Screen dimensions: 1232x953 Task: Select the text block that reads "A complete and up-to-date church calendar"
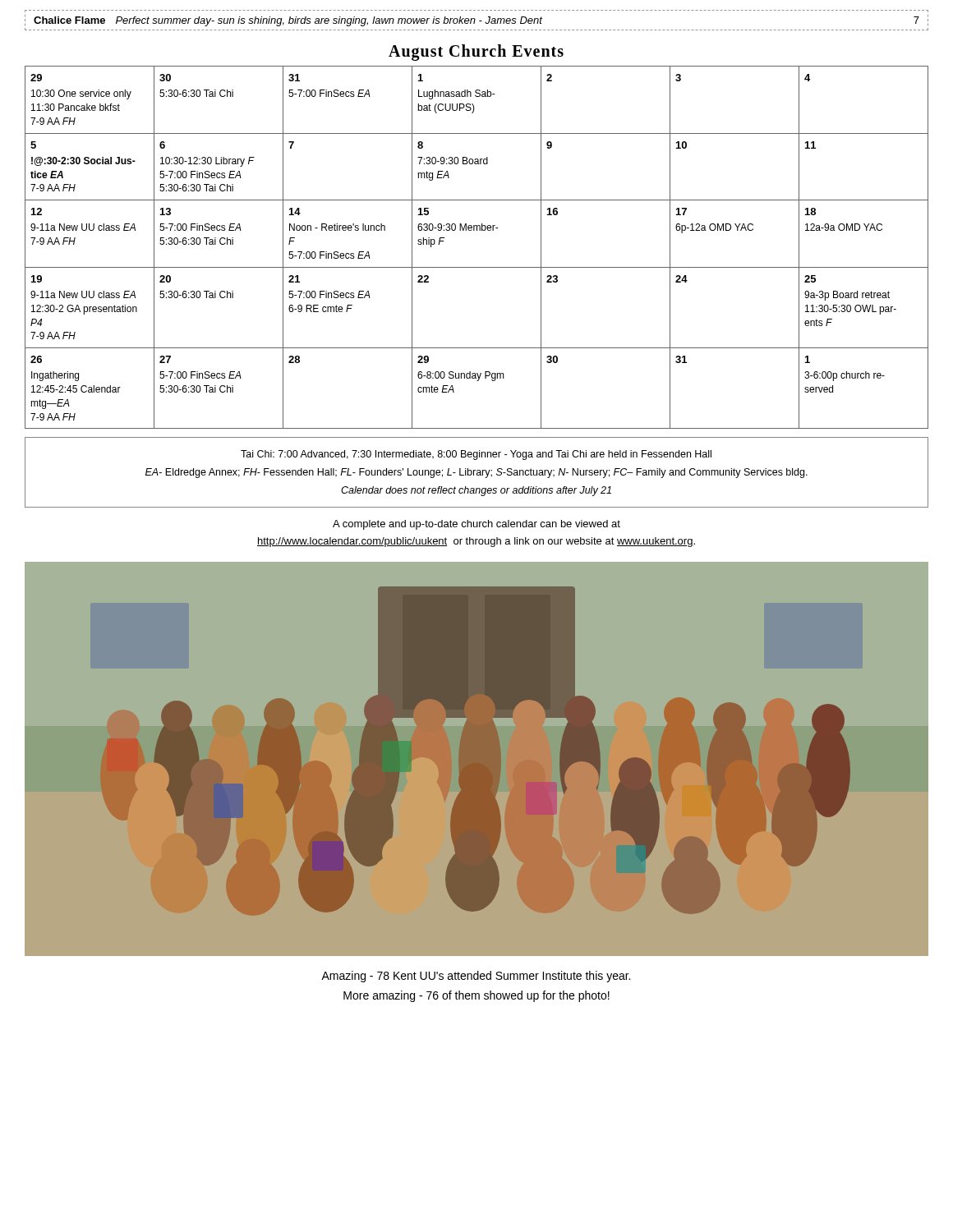(476, 533)
